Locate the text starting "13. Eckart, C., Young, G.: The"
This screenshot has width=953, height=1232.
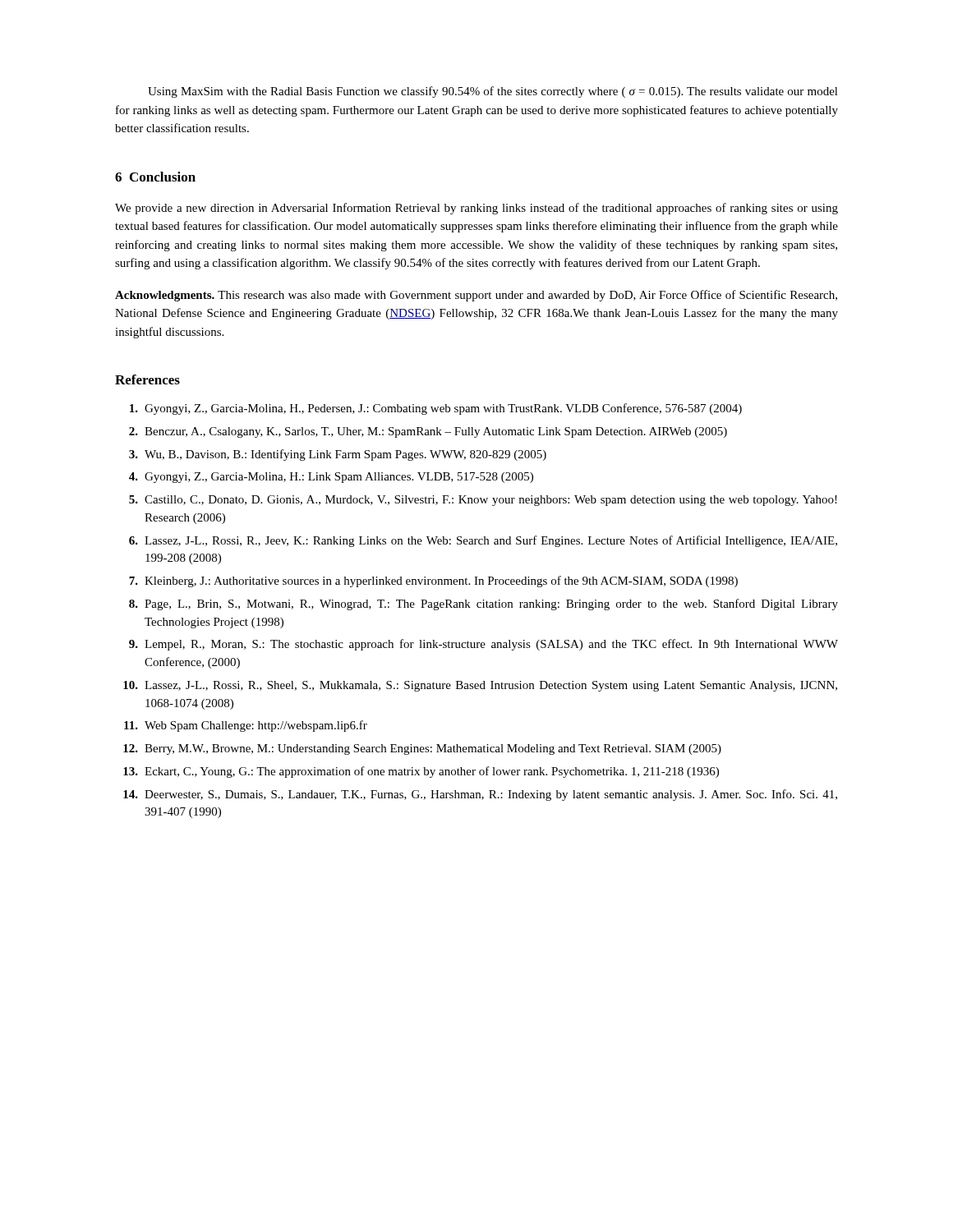pos(476,772)
